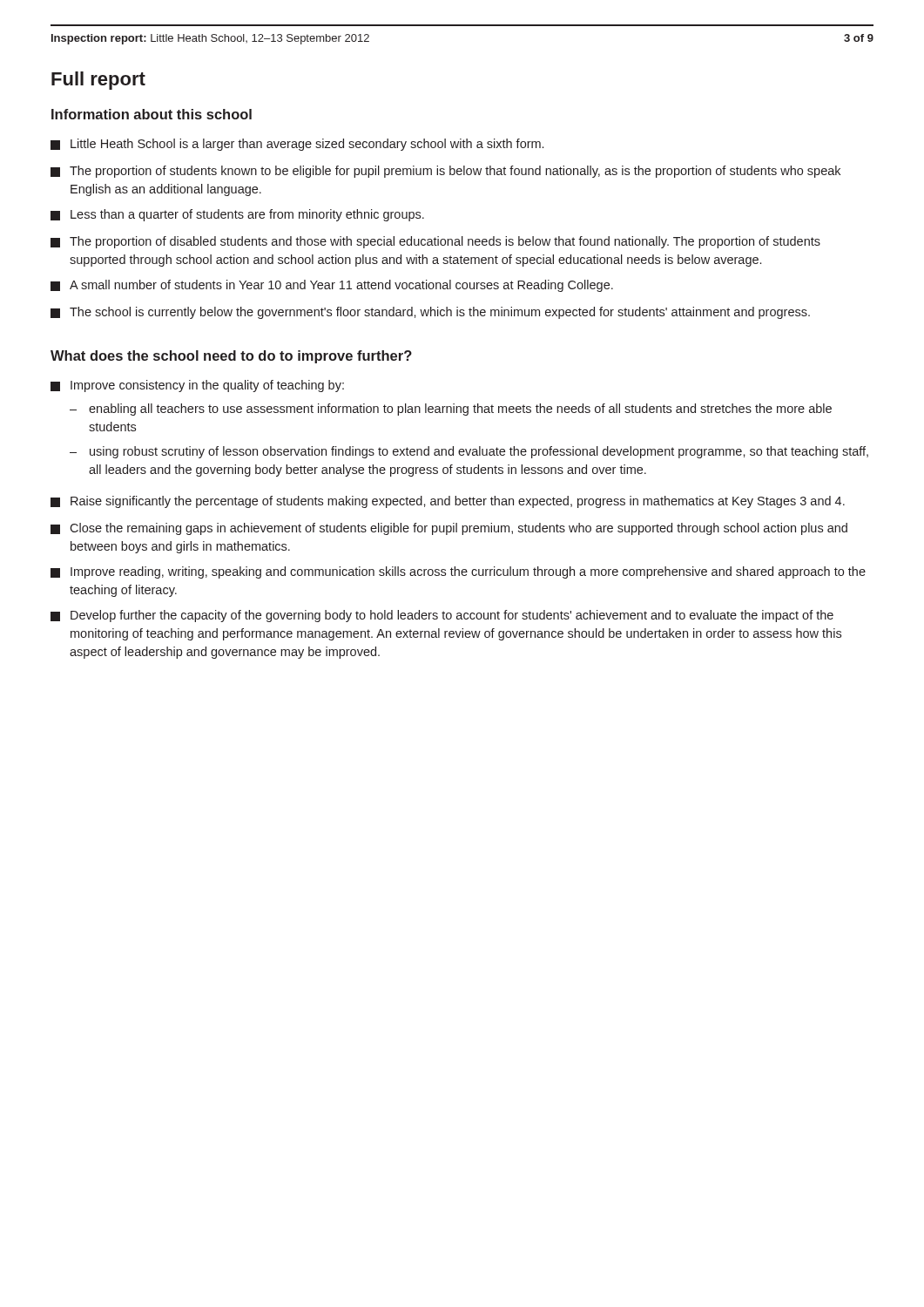Click on the passage starting "What does the school need to do to"
The image size is (924, 1307).
tap(231, 356)
